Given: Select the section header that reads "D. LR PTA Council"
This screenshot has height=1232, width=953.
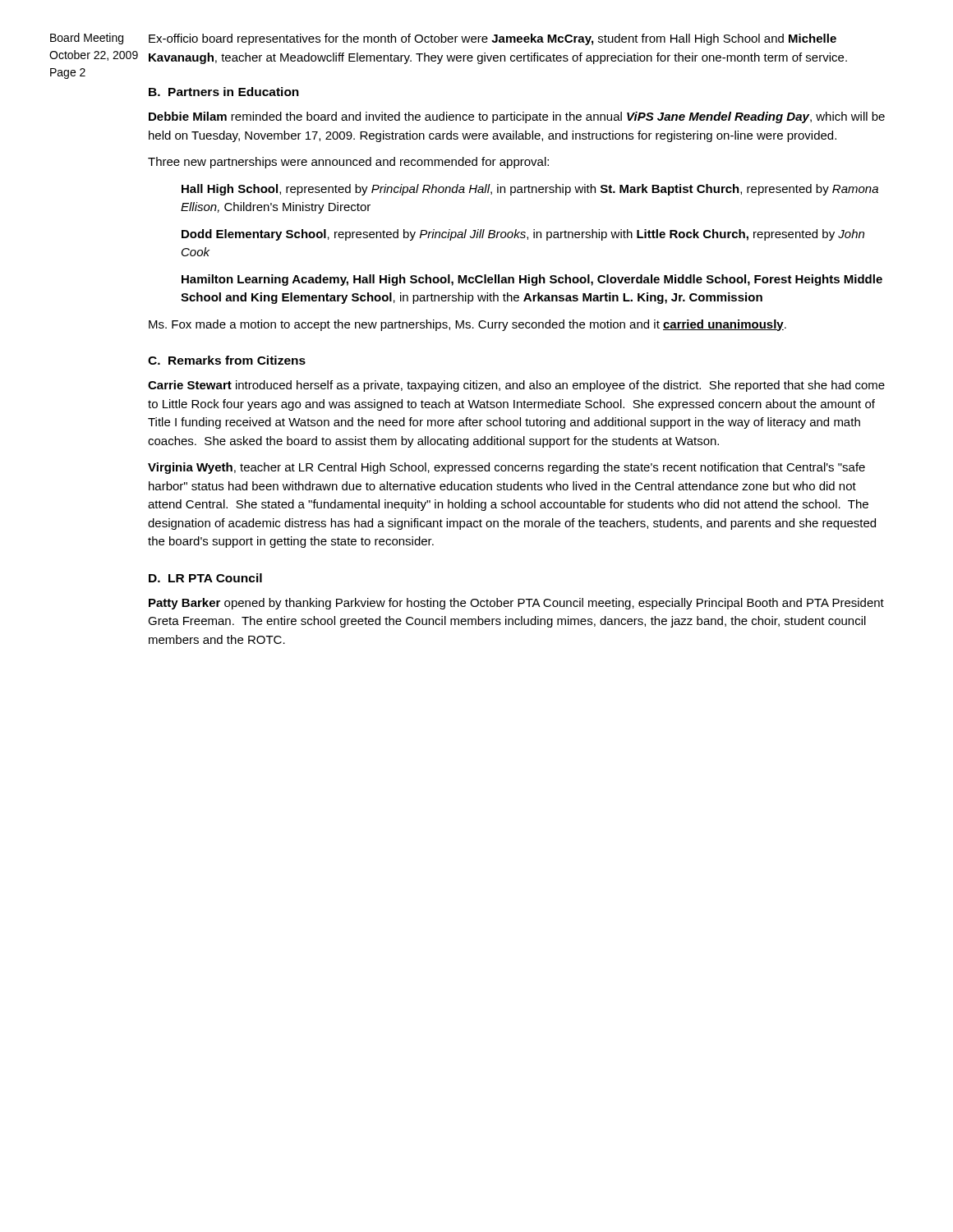Looking at the screenshot, I should pos(205,577).
